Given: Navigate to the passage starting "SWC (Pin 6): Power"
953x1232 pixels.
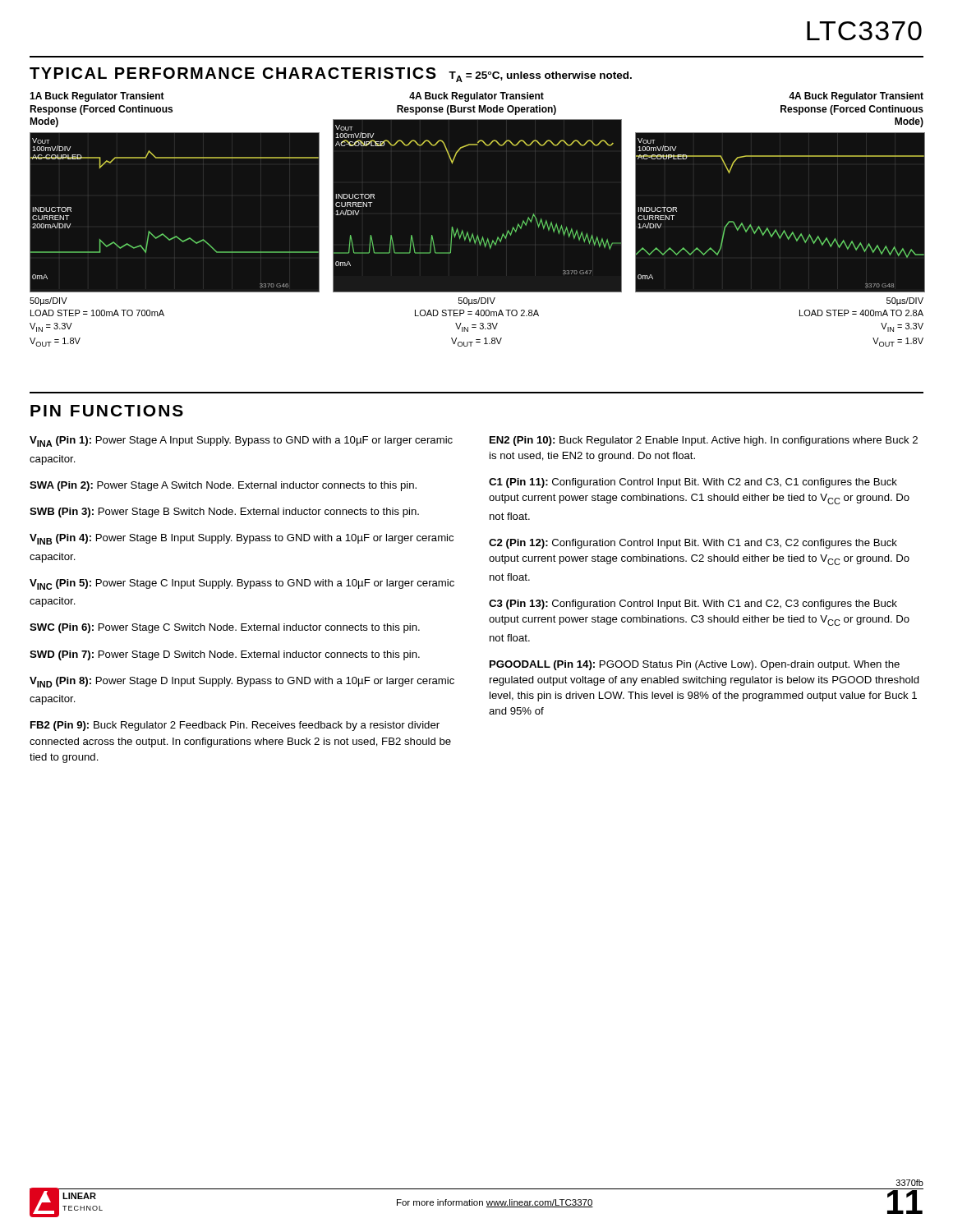Looking at the screenshot, I should tap(247, 628).
